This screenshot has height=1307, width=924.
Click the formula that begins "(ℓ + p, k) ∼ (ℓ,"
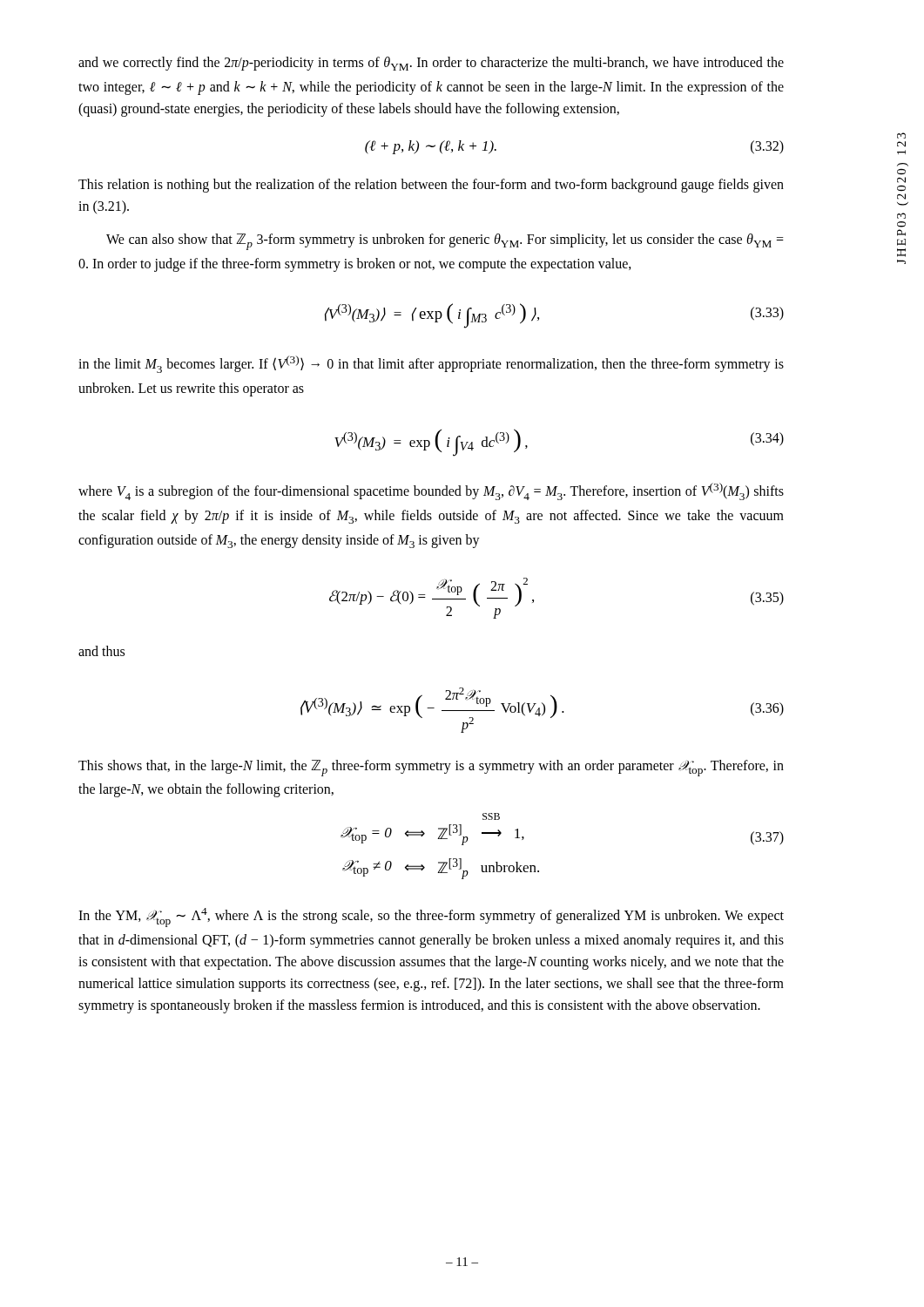(x=445, y=147)
